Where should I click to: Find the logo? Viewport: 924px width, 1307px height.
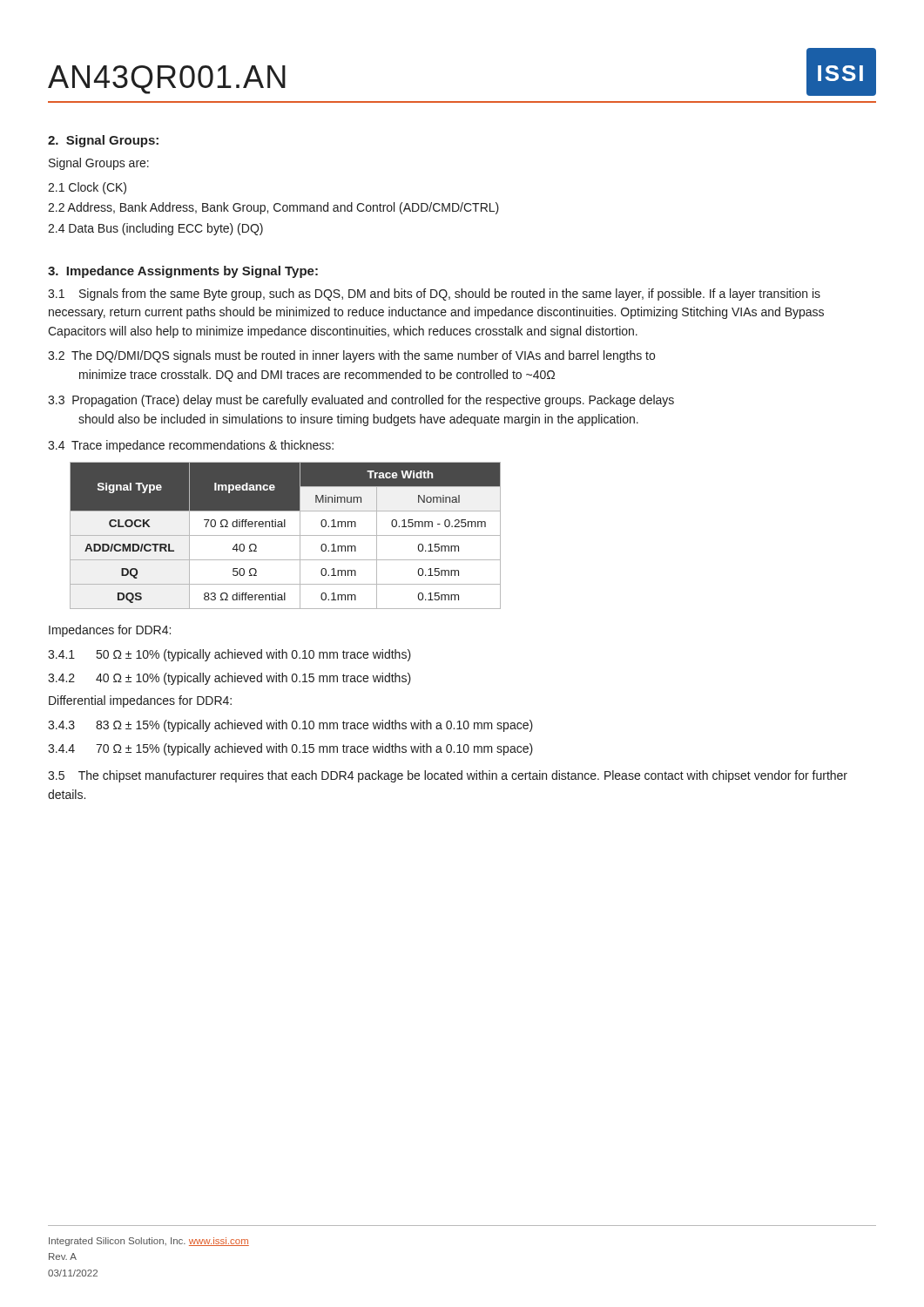click(841, 72)
